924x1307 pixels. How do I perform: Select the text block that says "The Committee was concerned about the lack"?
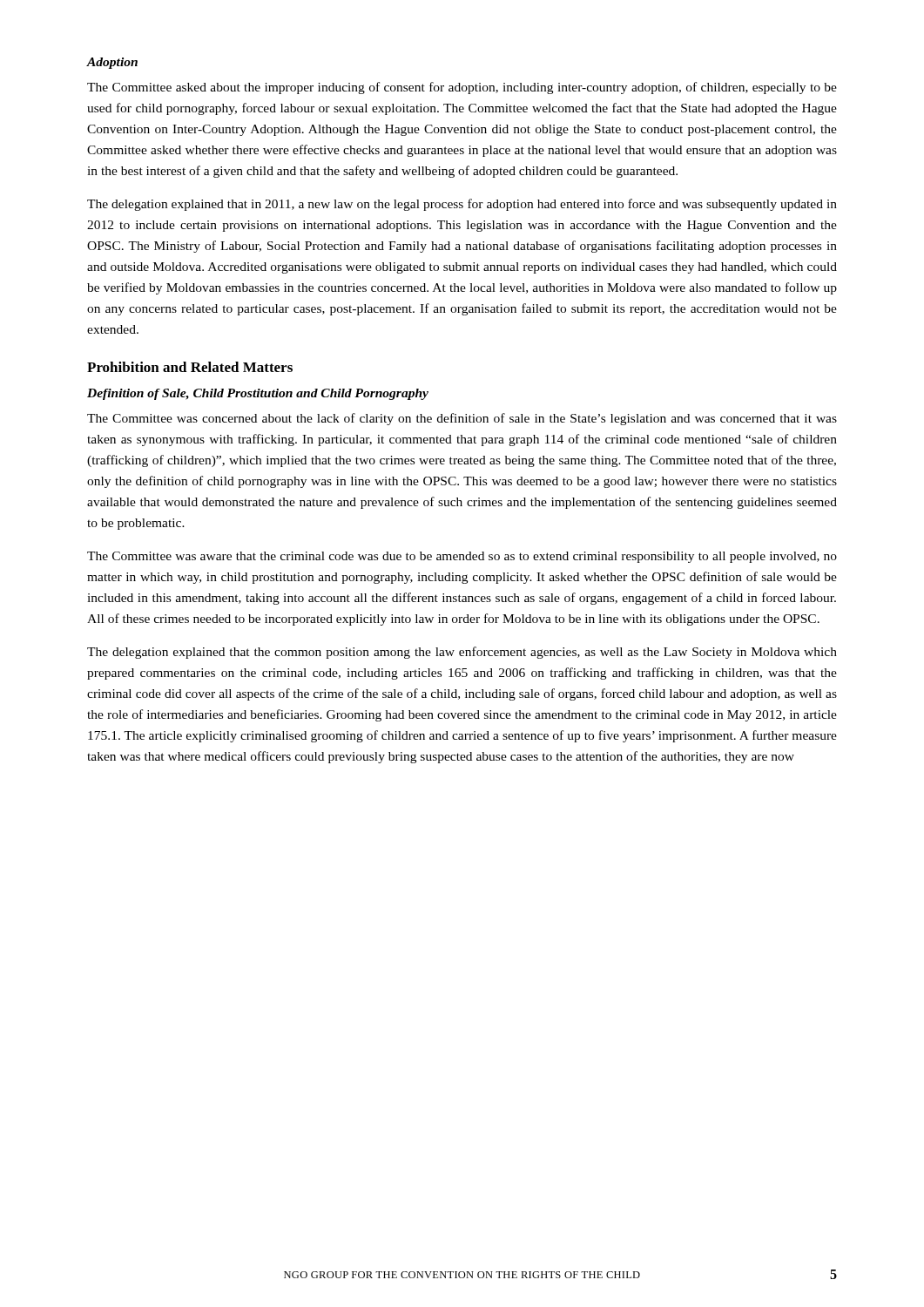(x=462, y=470)
